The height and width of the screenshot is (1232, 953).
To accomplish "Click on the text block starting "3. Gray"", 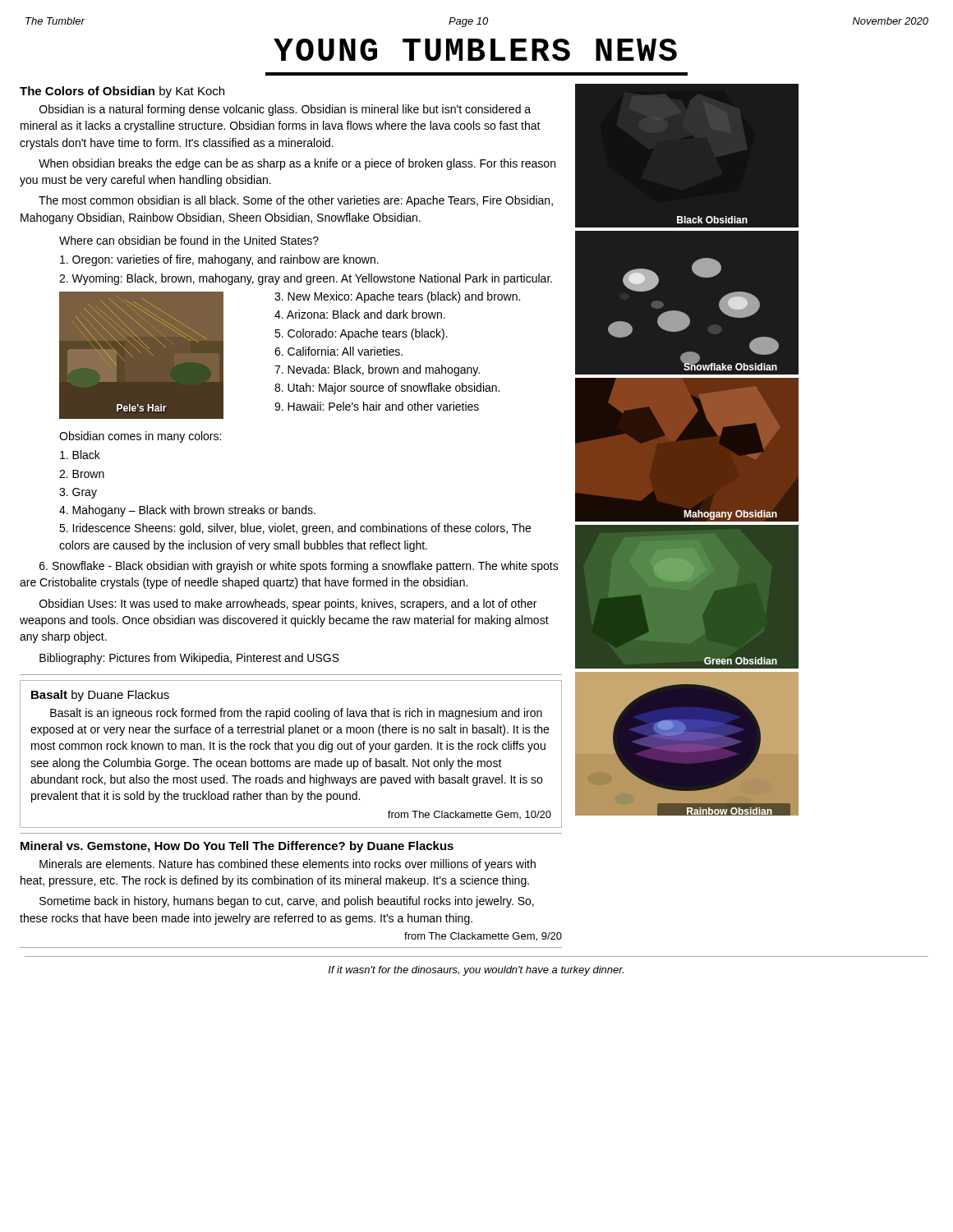I will coord(78,492).
